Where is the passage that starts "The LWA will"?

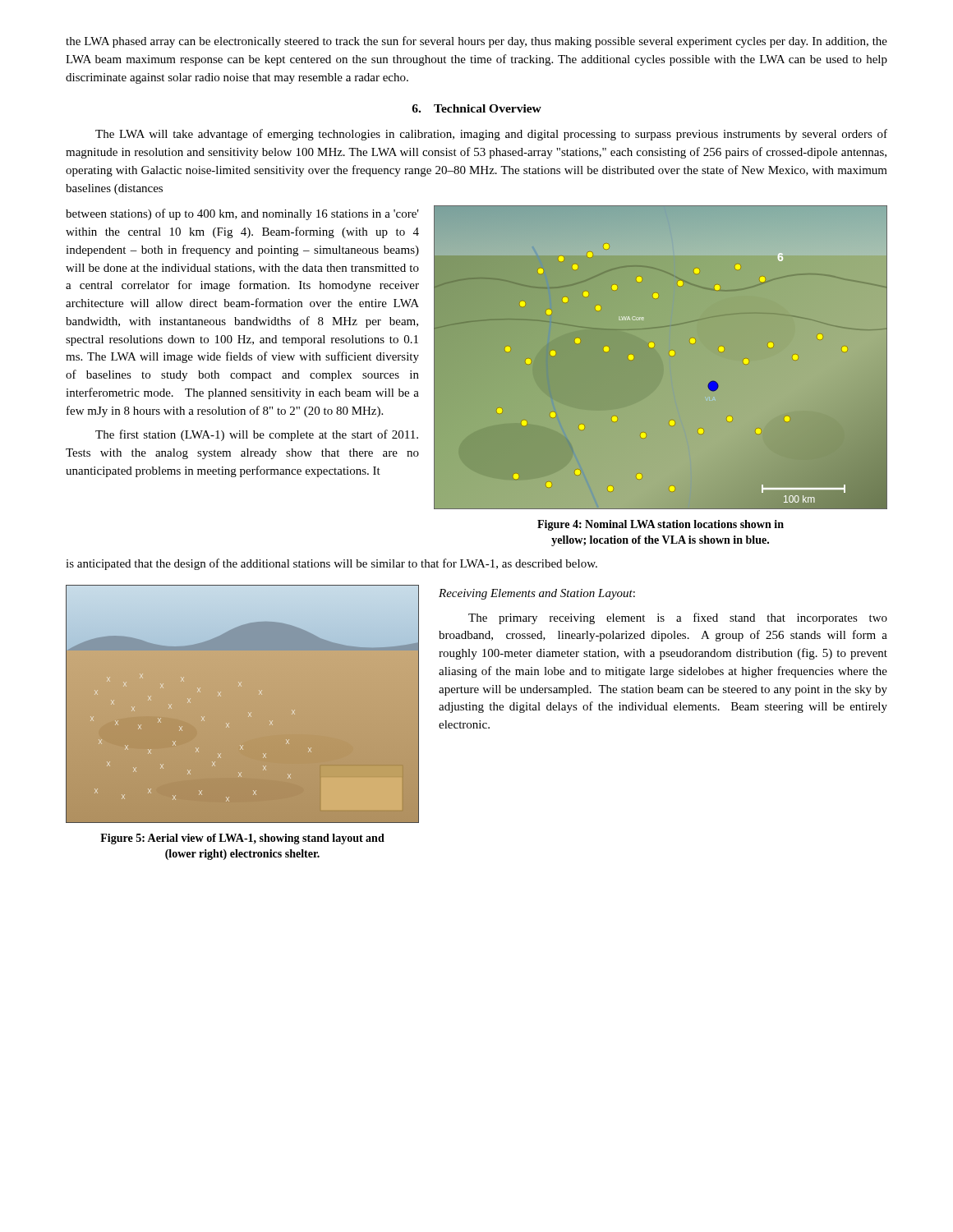point(476,162)
